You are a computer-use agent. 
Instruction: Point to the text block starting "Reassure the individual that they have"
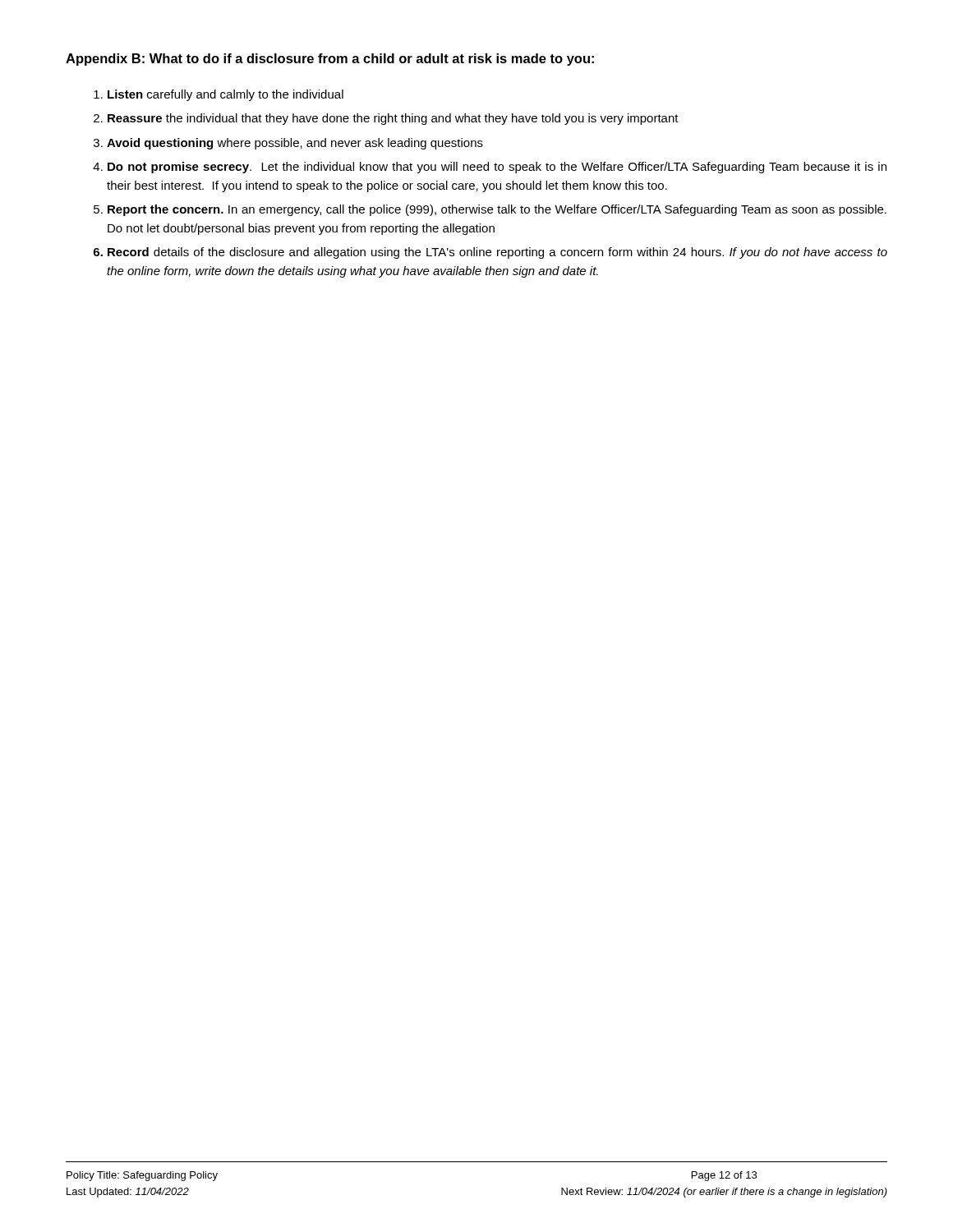[x=392, y=118]
